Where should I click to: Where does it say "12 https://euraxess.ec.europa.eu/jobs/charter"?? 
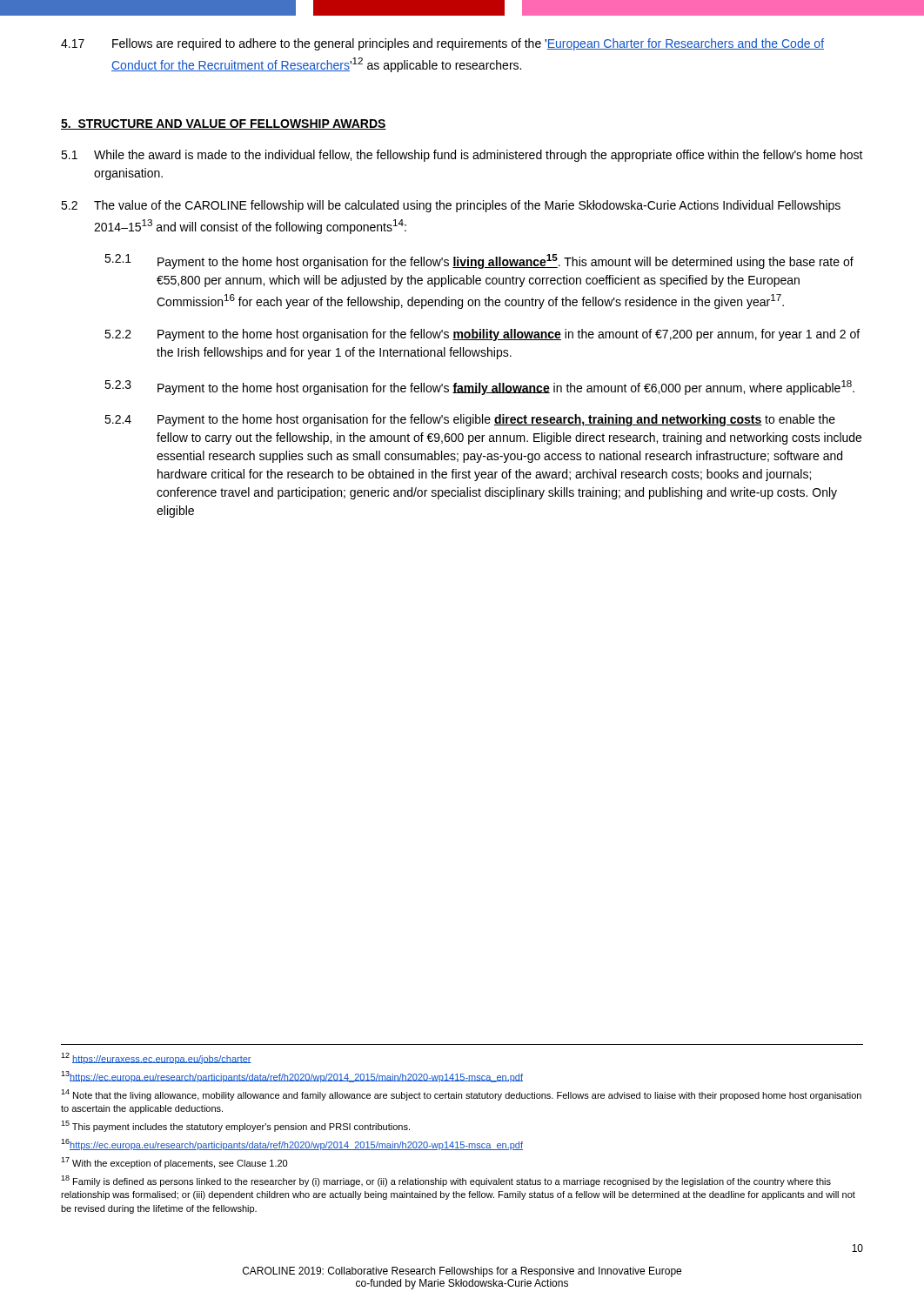click(x=156, y=1057)
